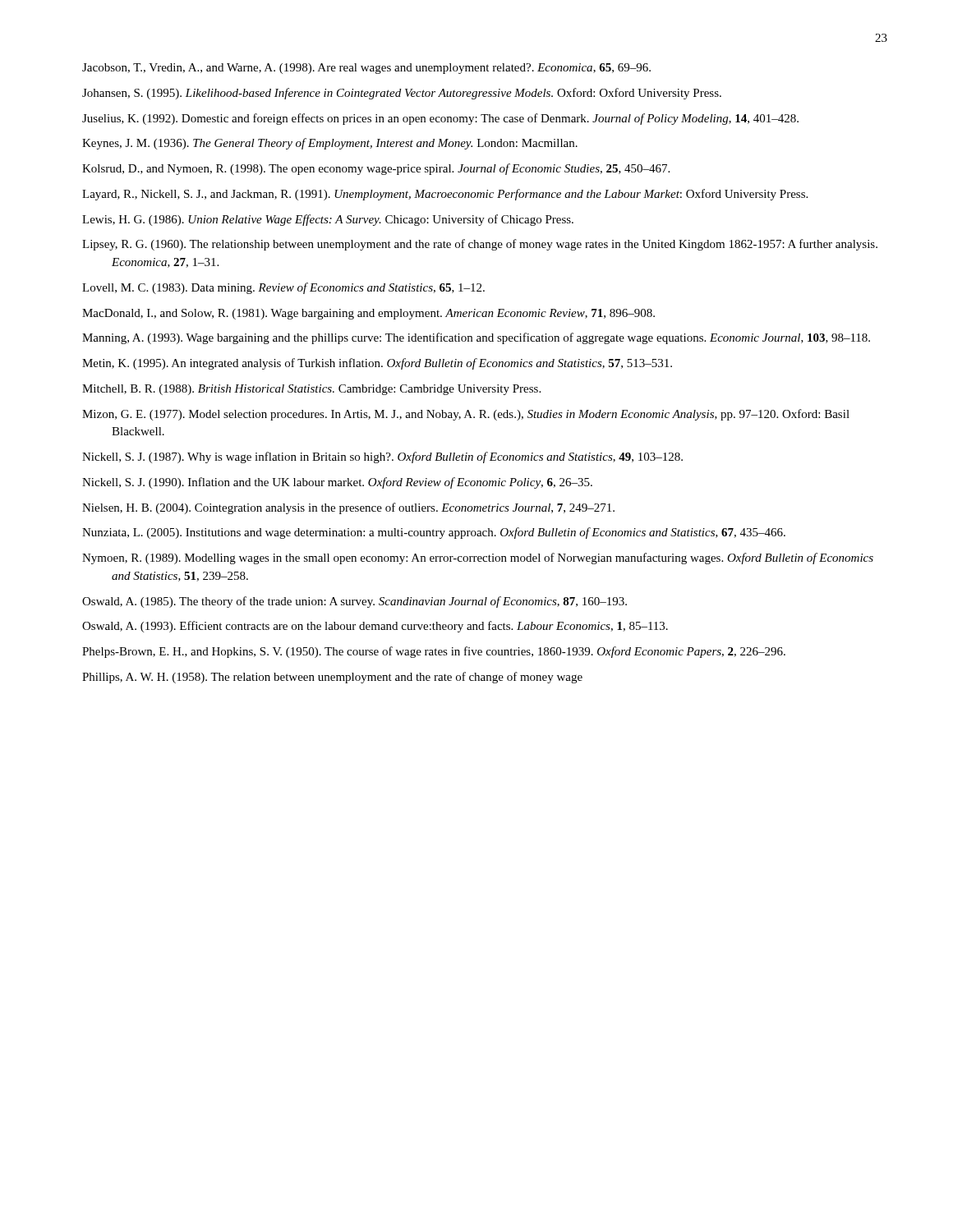Point to the region starting "Mitchell, B. R. (1988). British"
The height and width of the screenshot is (1232, 953).
click(312, 388)
